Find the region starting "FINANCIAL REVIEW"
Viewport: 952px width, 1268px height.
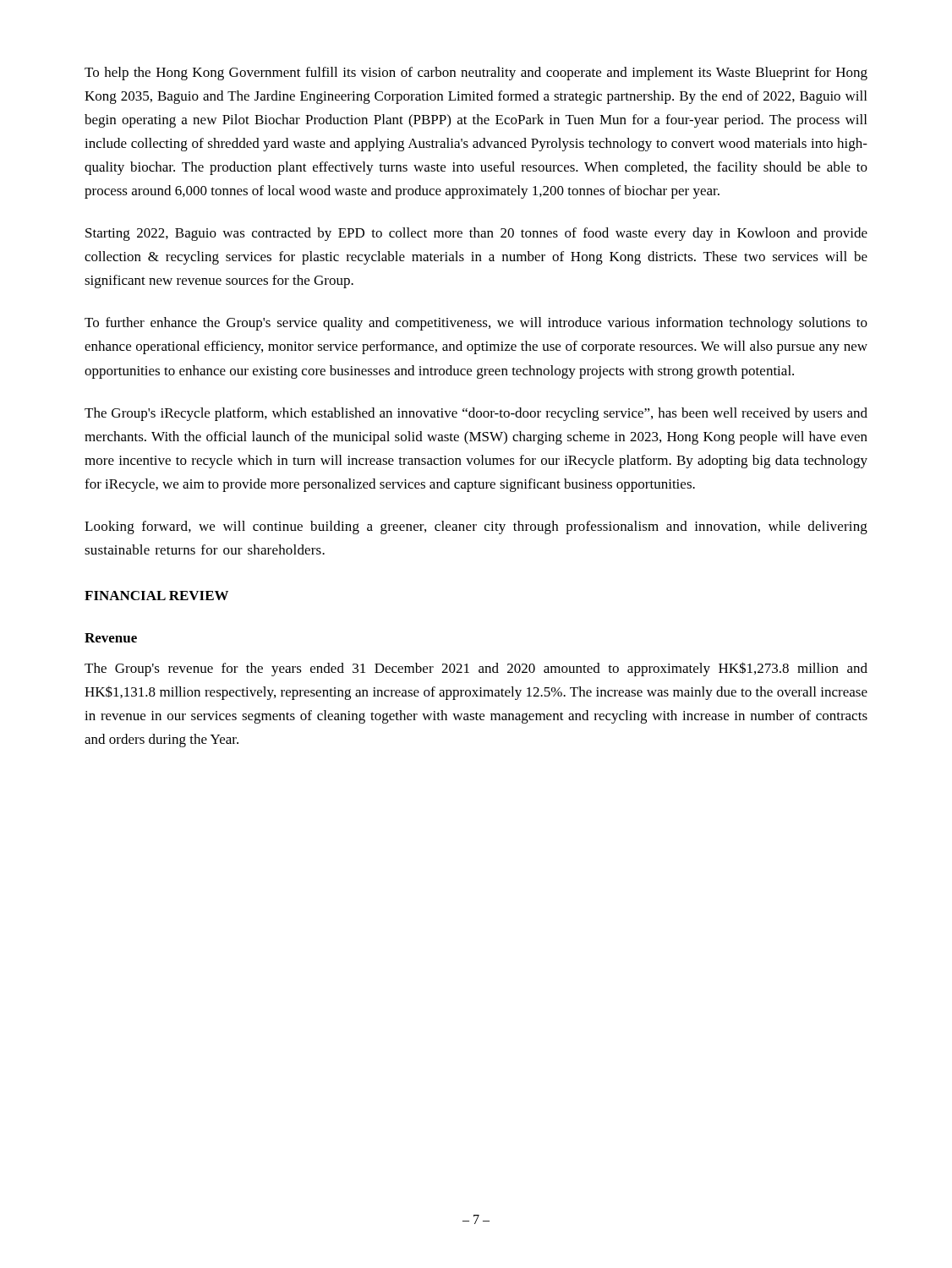[157, 595]
